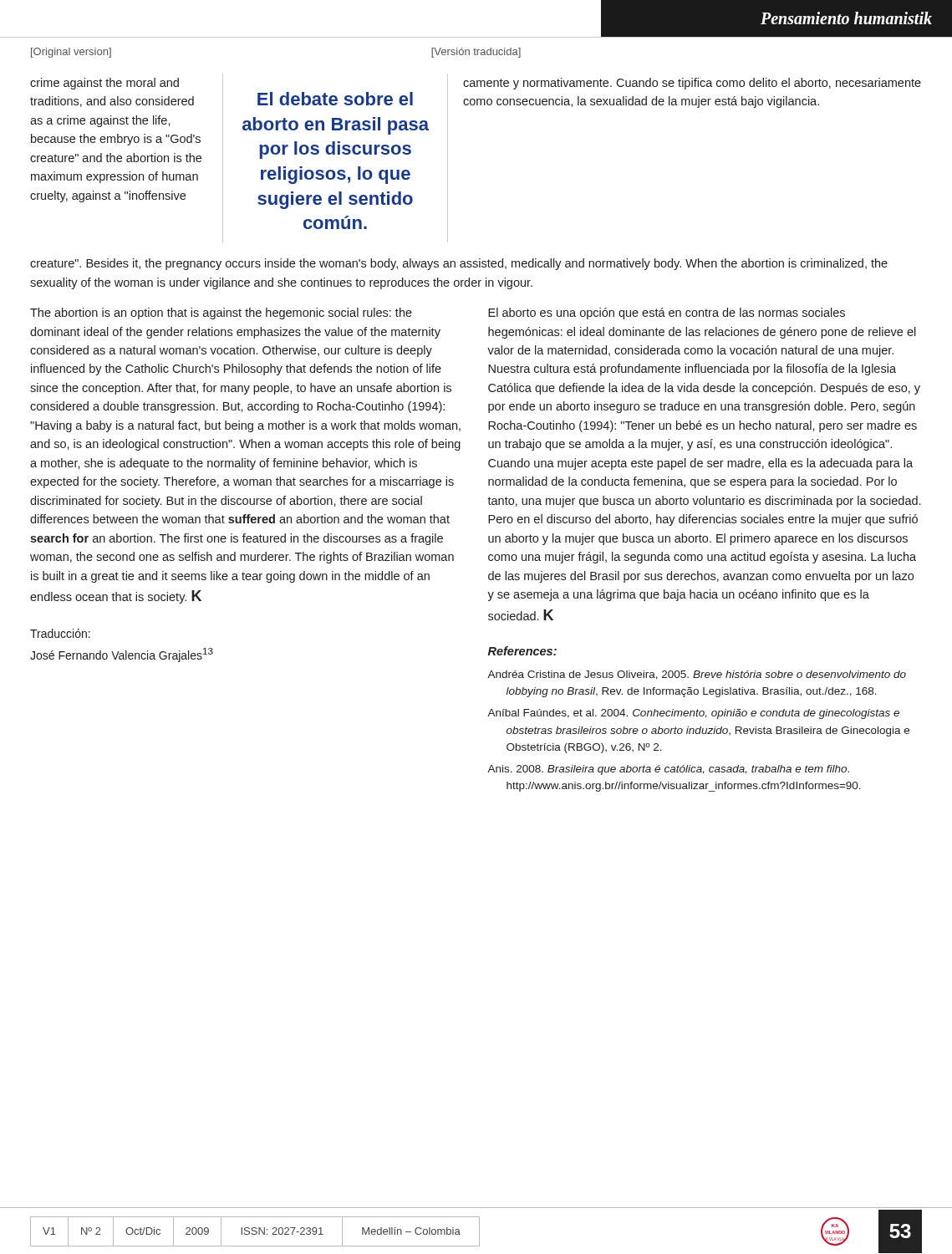Click where it says "[Original version]"
Screen dimensions: 1254x952
click(71, 51)
